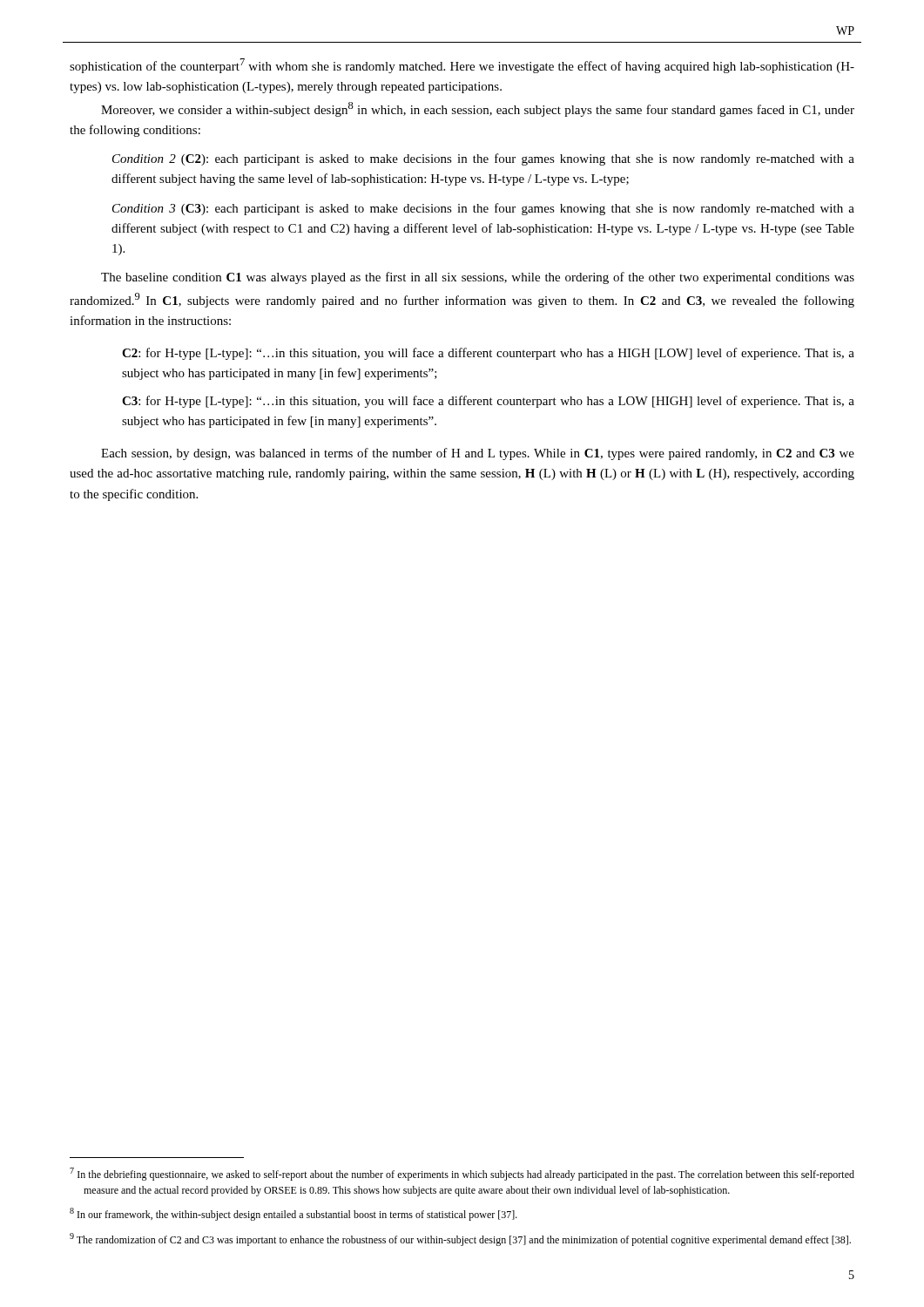The height and width of the screenshot is (1307, 924).
Task: Click on the passage starting "9 The randomization of C2 and C3 was"
Action: [461, 1238]
